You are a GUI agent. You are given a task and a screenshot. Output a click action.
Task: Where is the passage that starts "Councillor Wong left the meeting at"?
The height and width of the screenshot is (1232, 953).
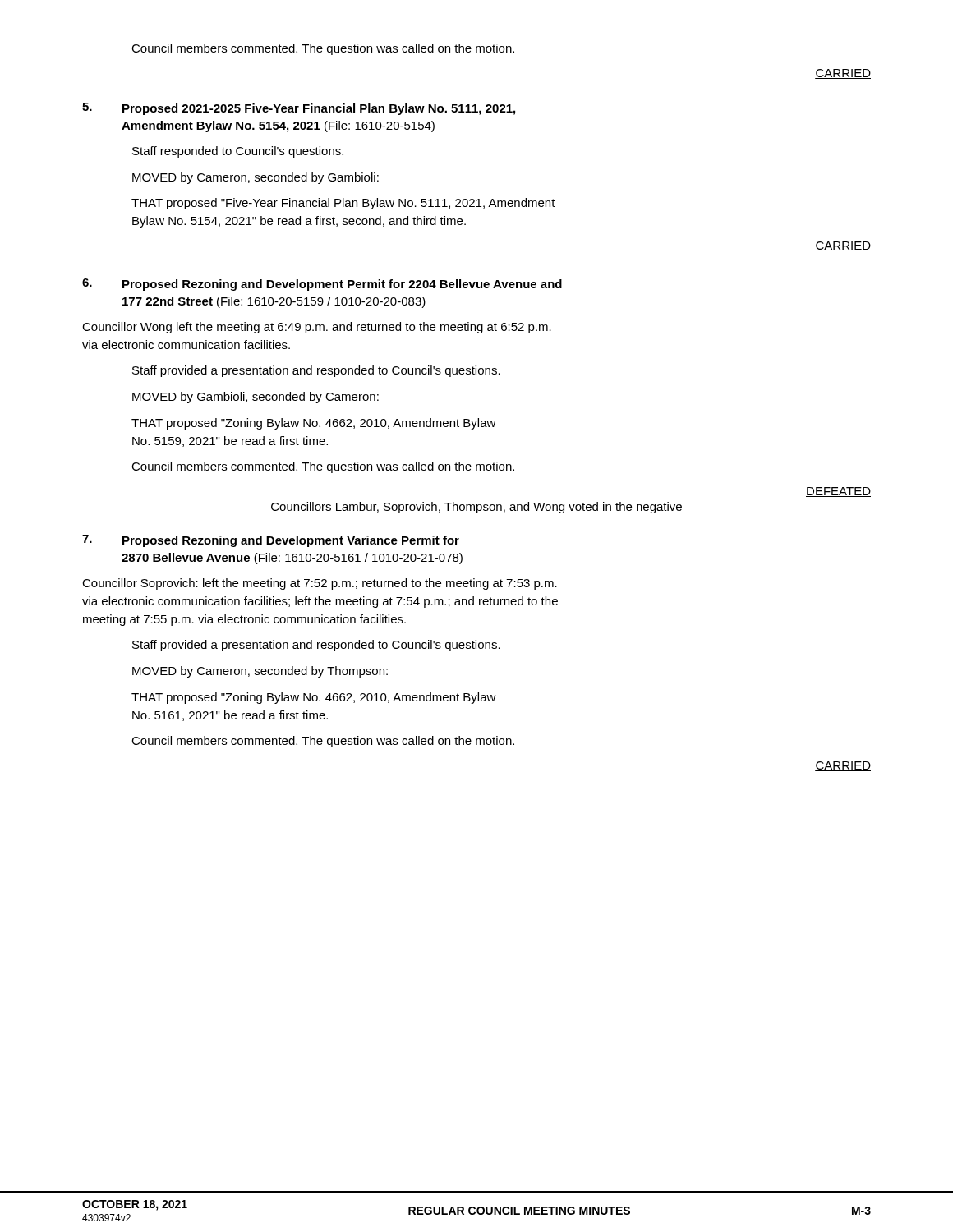point(476,335)
